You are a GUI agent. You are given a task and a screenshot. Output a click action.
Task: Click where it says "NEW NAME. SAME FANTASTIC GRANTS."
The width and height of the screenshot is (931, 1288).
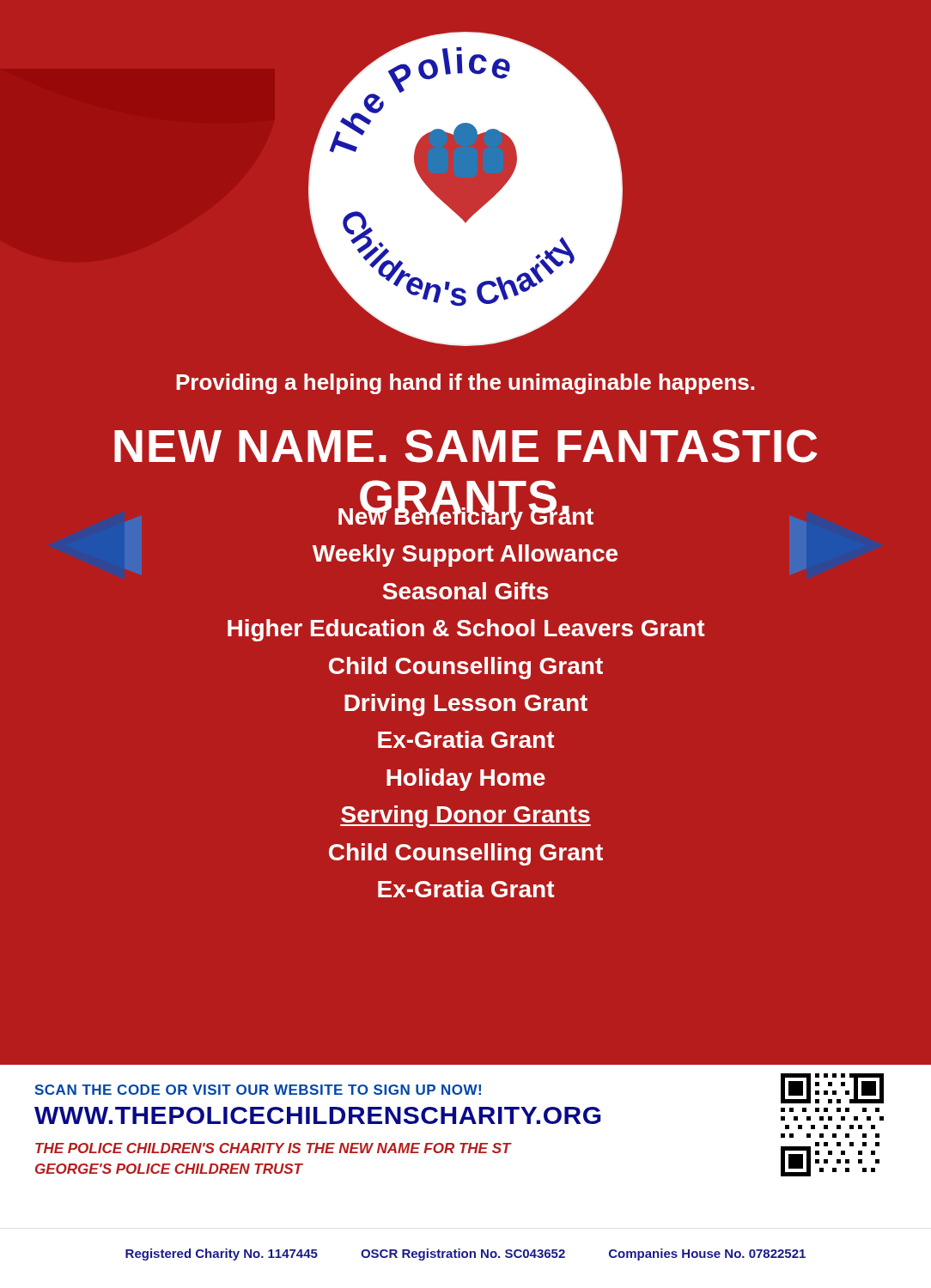pos(466,472)
